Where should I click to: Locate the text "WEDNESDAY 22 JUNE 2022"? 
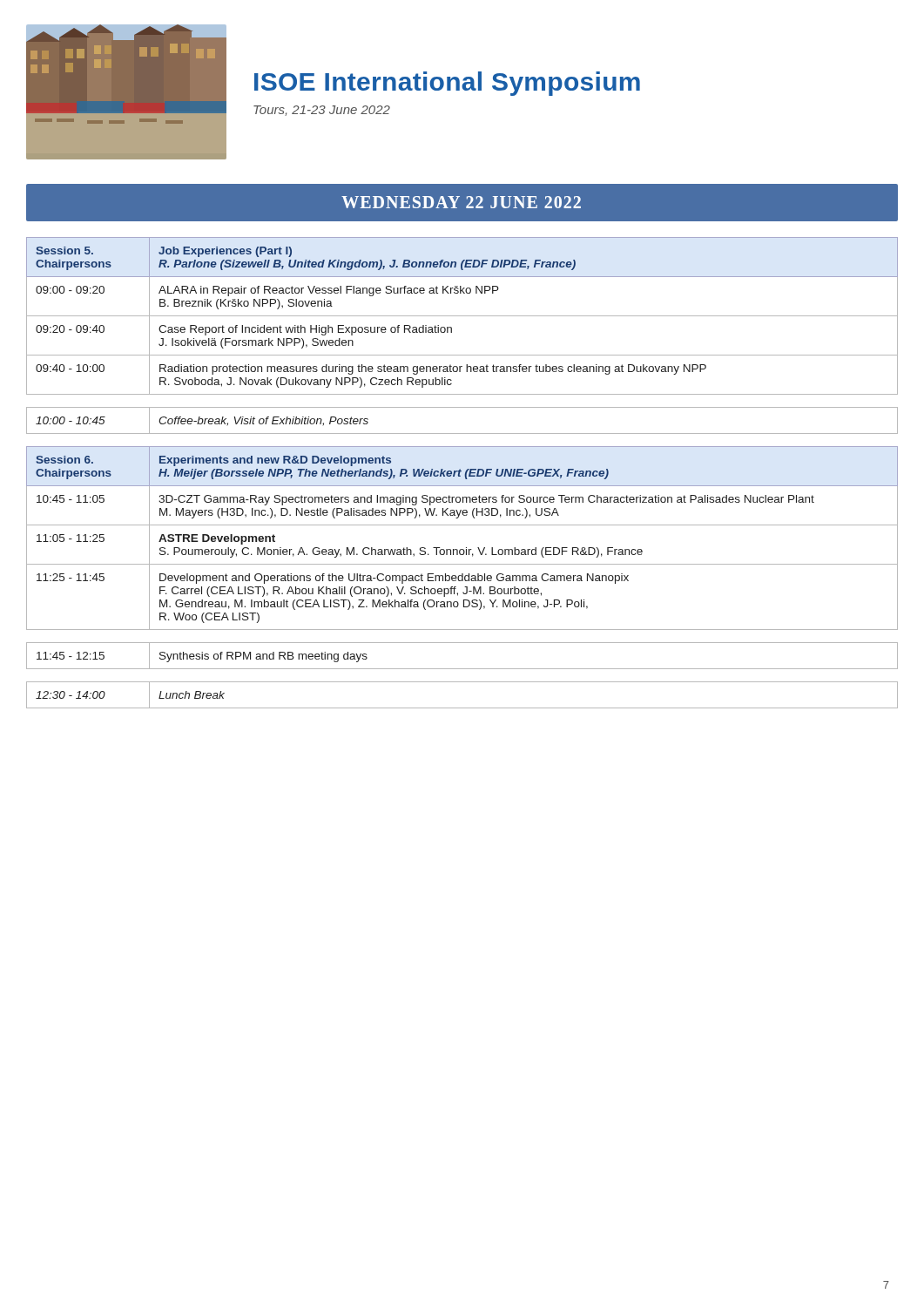click(x=462, y=202)
